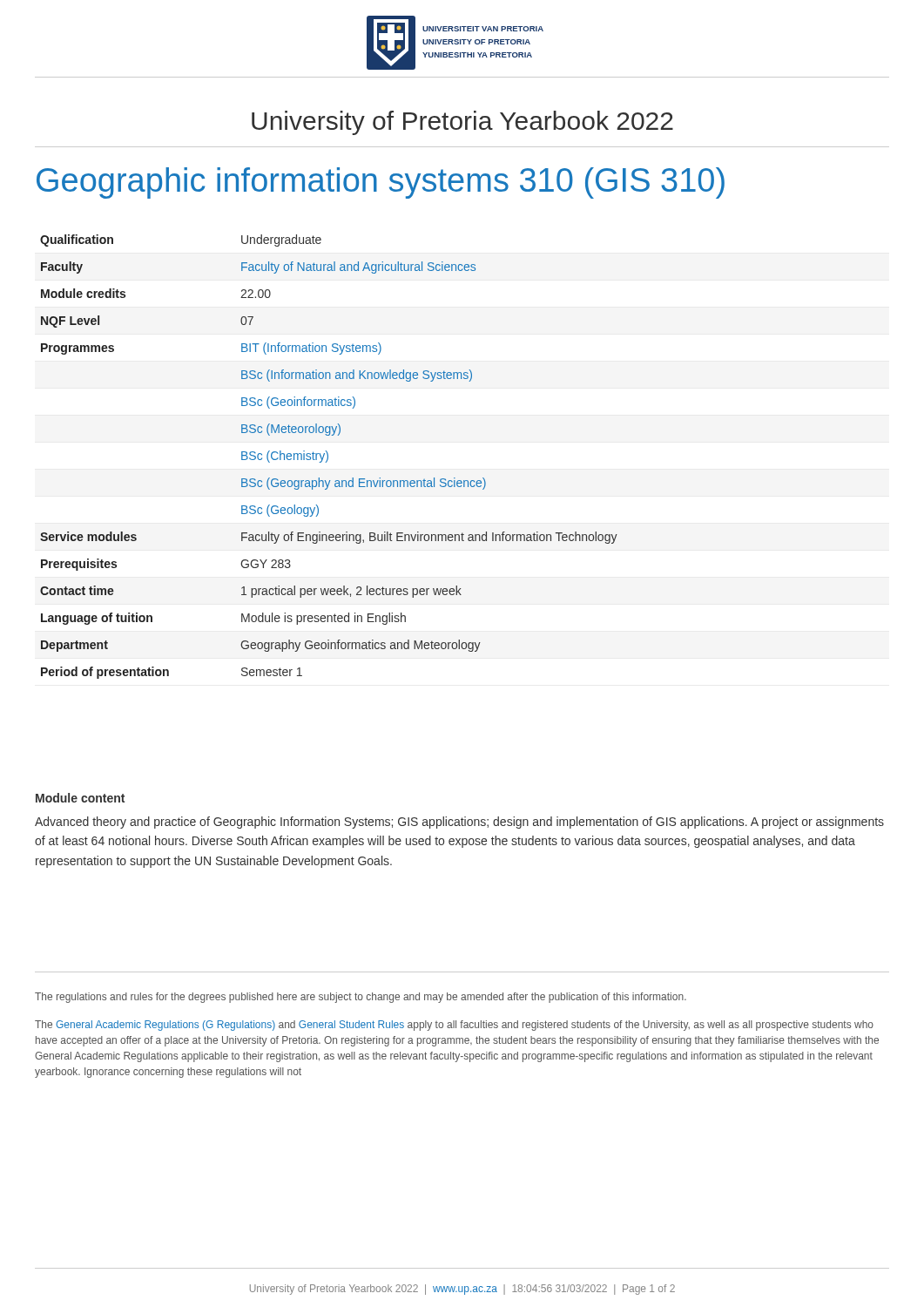Click a table

462,456
